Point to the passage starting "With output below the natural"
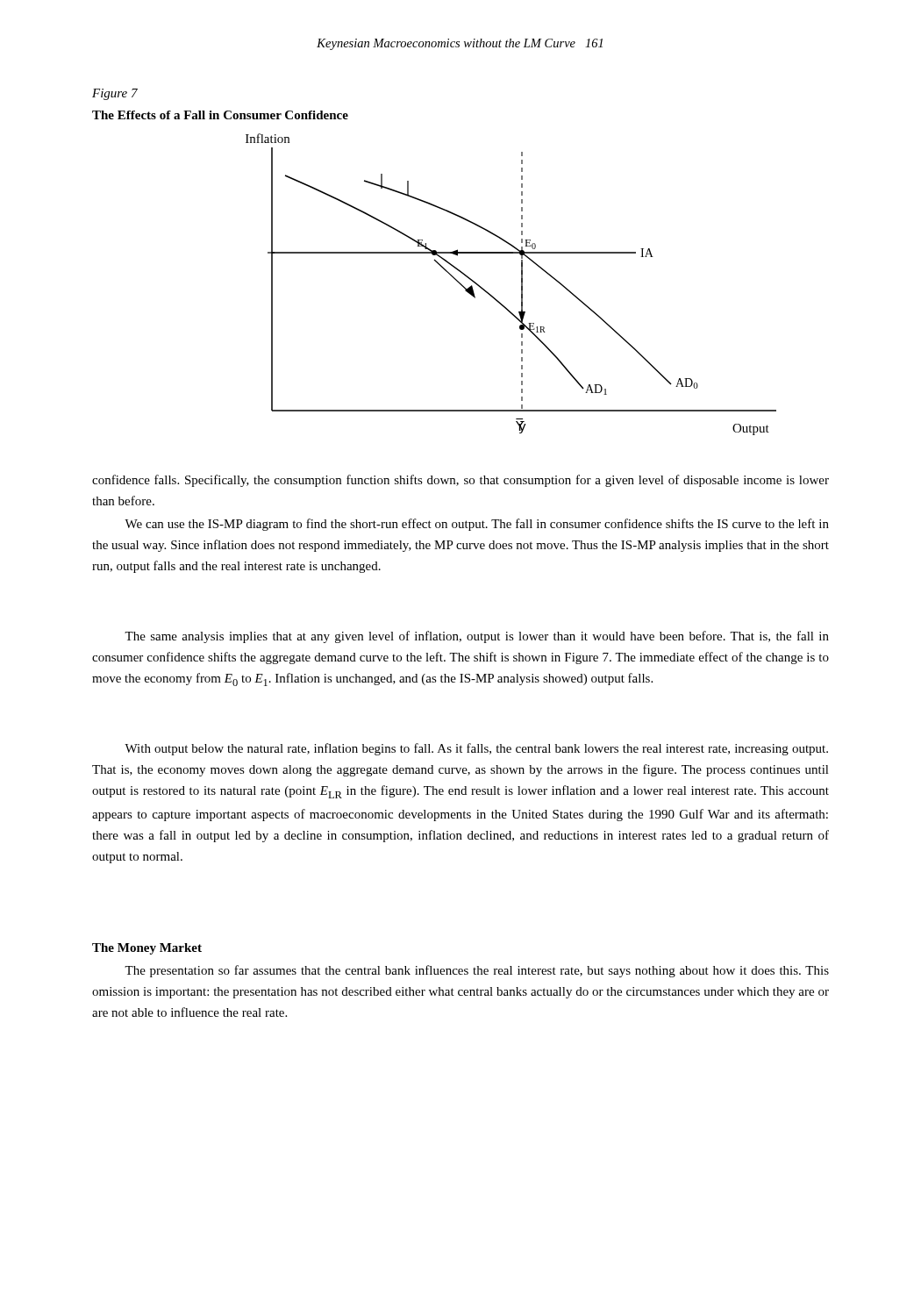The image size is (921, 1316). [x=460, y=802]
